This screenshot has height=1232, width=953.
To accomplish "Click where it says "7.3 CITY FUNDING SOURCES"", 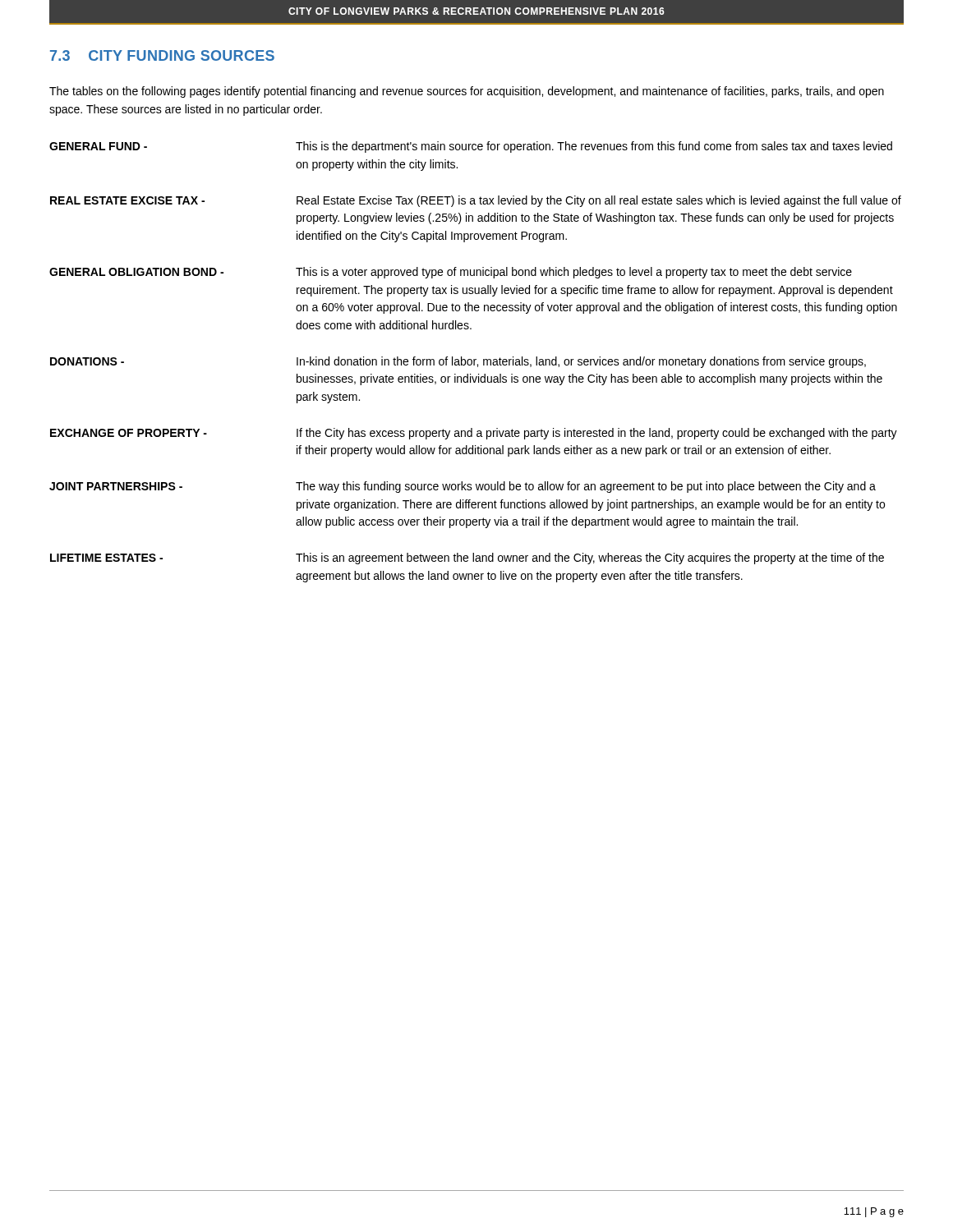I will coord(162,56).
